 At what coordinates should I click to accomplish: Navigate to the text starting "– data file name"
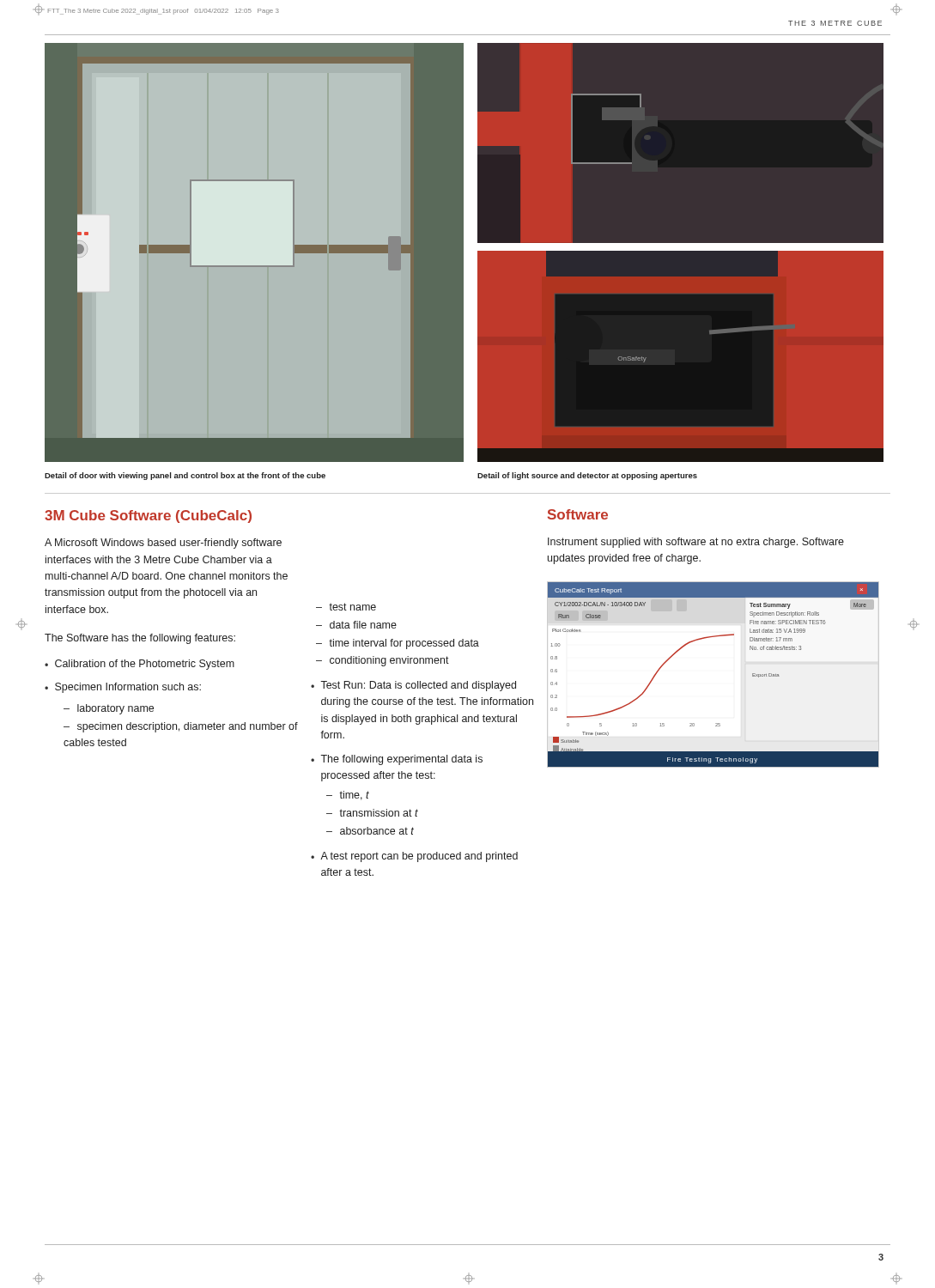pos(356,625)
